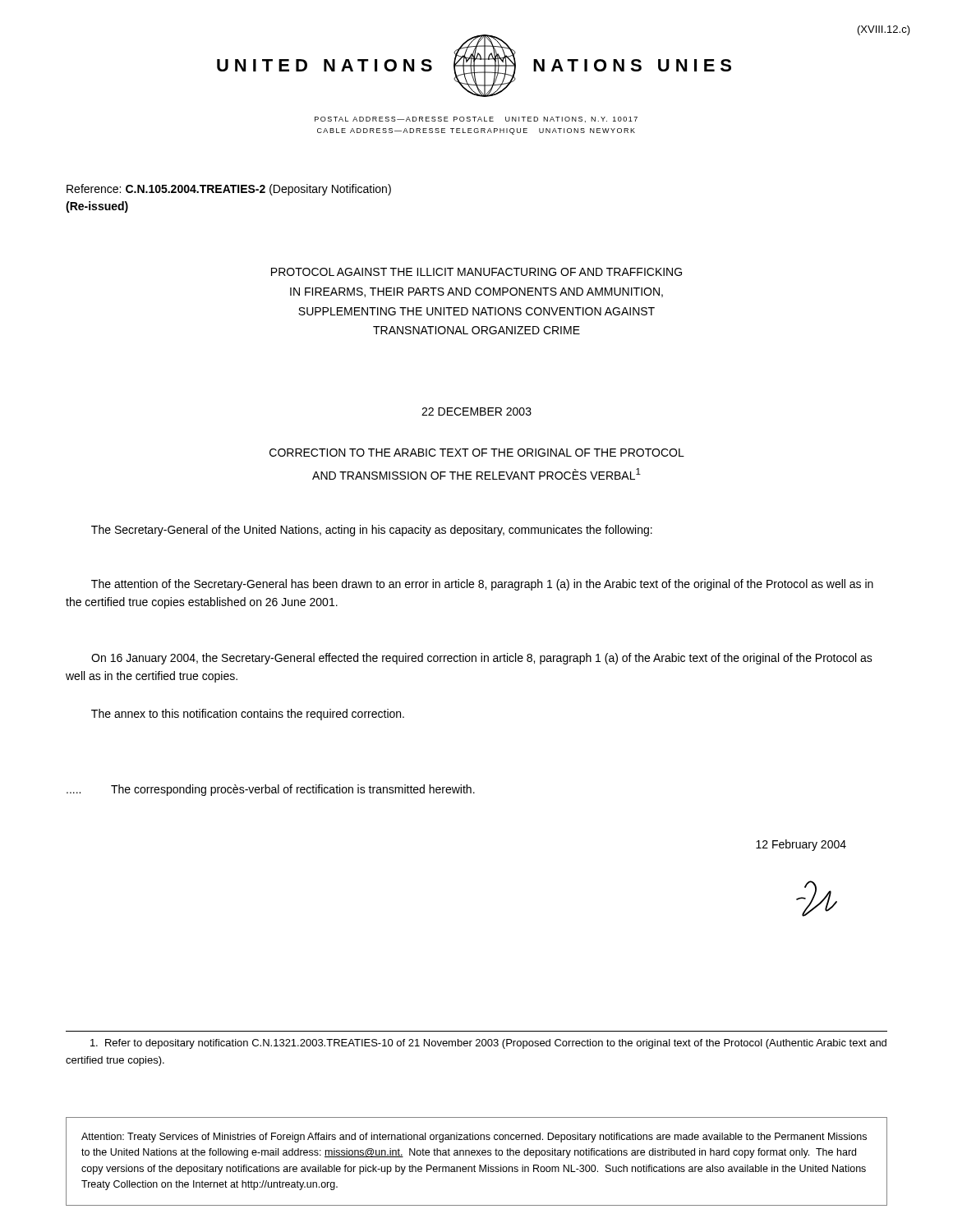The image size is (953, 1232).
Task: Navigate to the text starting "Attention: Treaty Services"
Action: pos(474,1161)
